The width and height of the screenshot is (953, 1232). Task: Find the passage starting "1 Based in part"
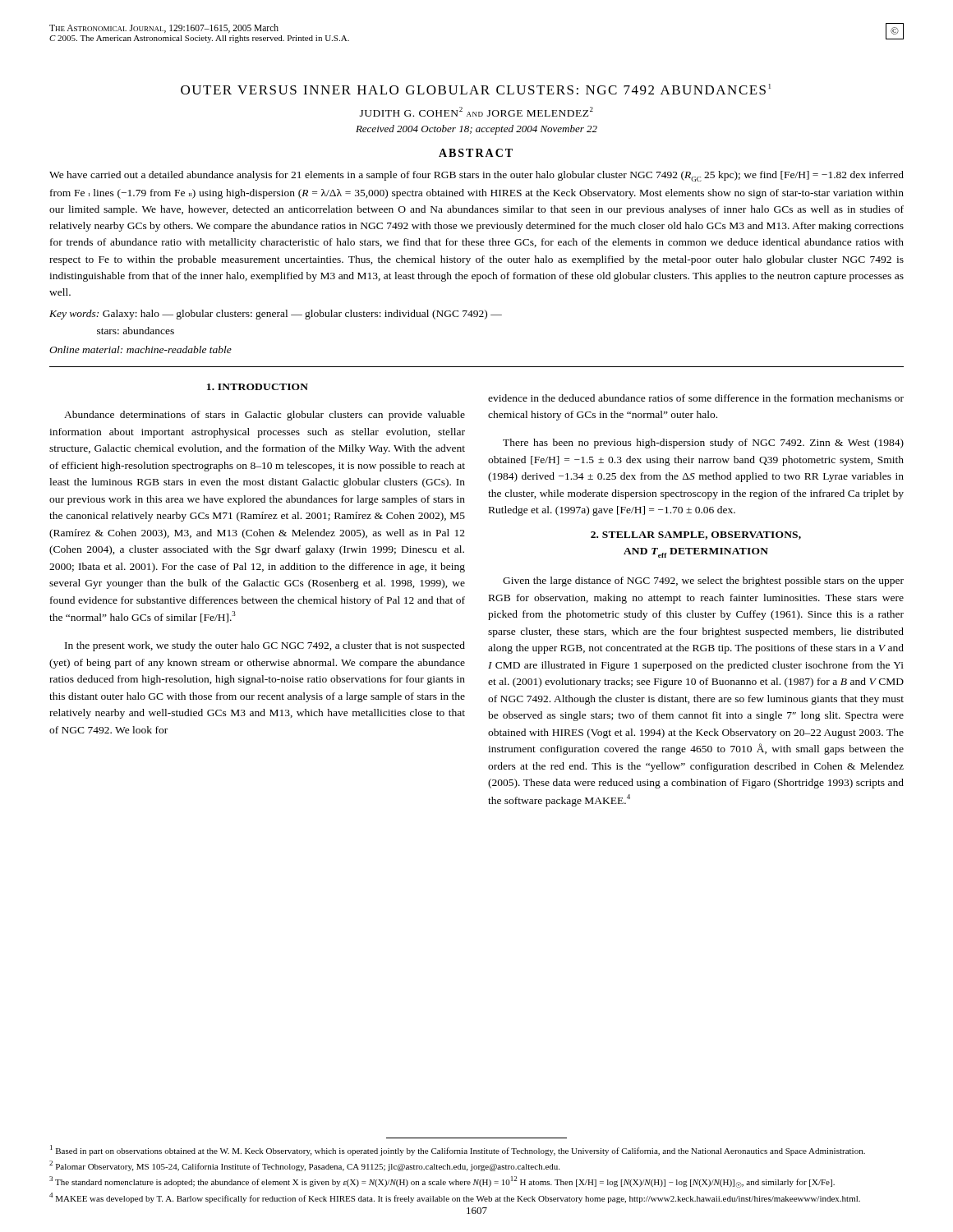457,1173
